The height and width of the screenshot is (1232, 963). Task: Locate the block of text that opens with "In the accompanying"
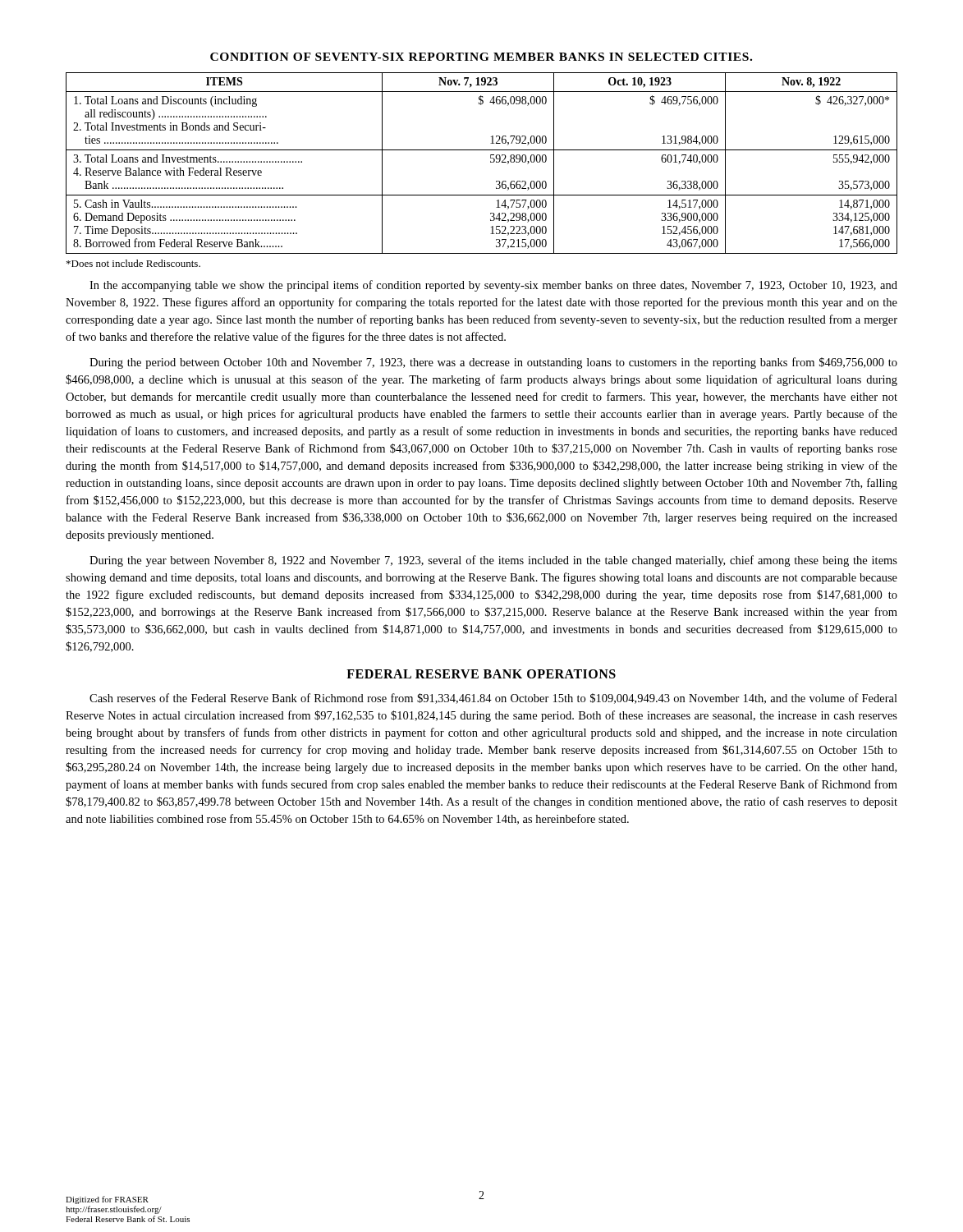coord(482,311)
